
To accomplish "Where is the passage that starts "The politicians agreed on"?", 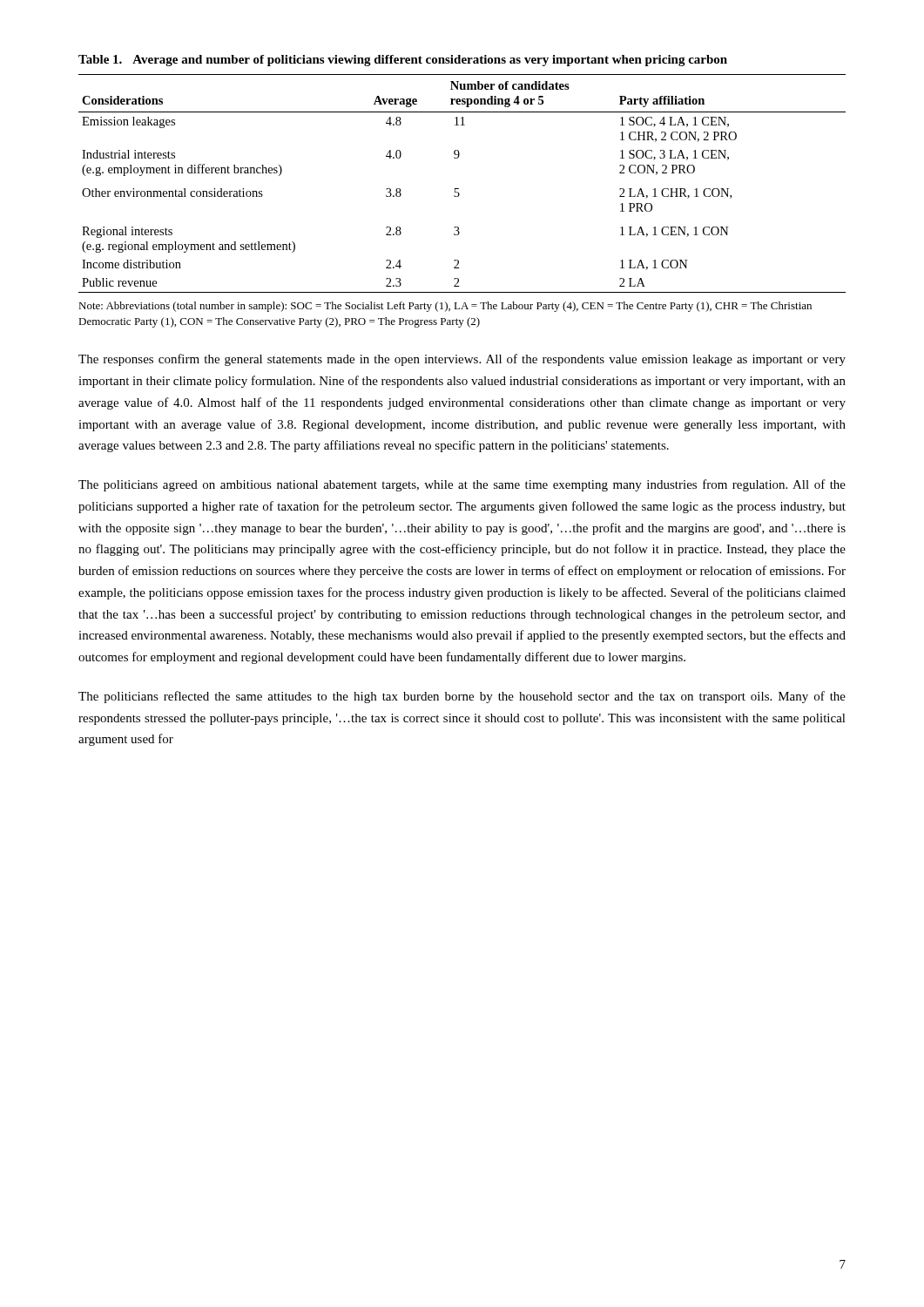I will [x=462, y=571].
